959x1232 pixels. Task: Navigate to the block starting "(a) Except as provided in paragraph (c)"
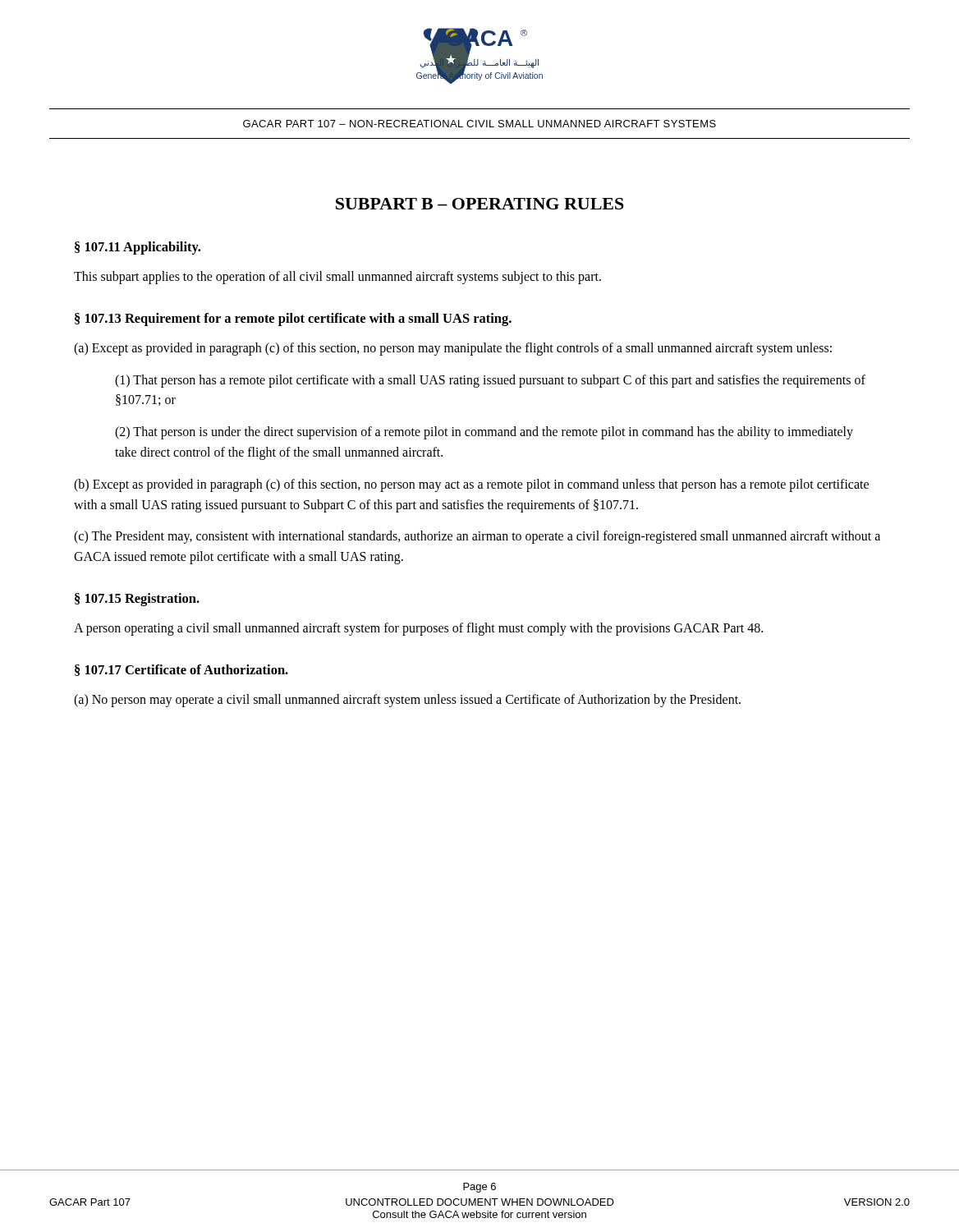[x=453, y=348]
